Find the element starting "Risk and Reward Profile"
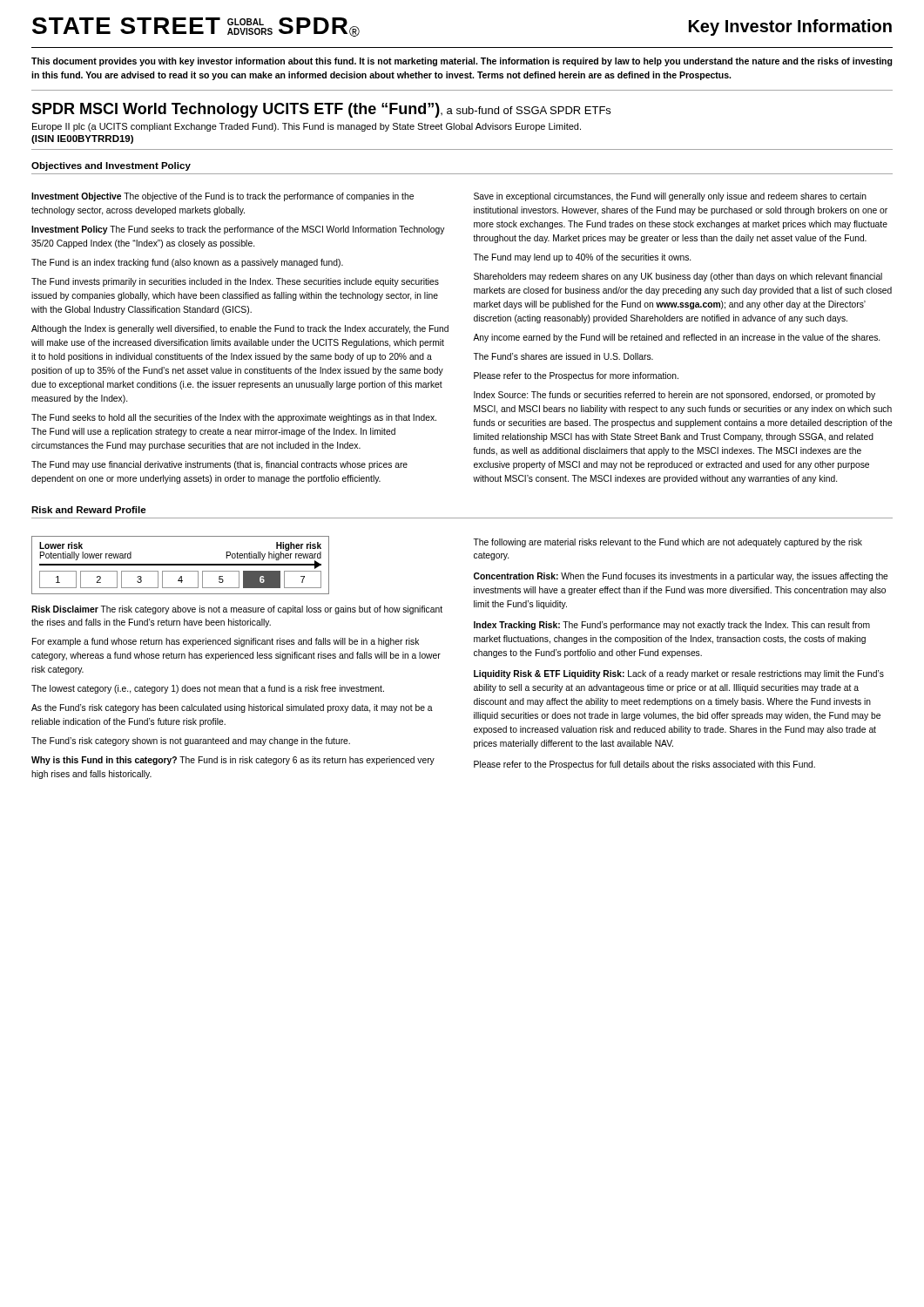924x1307 pixels. (89, 509)
